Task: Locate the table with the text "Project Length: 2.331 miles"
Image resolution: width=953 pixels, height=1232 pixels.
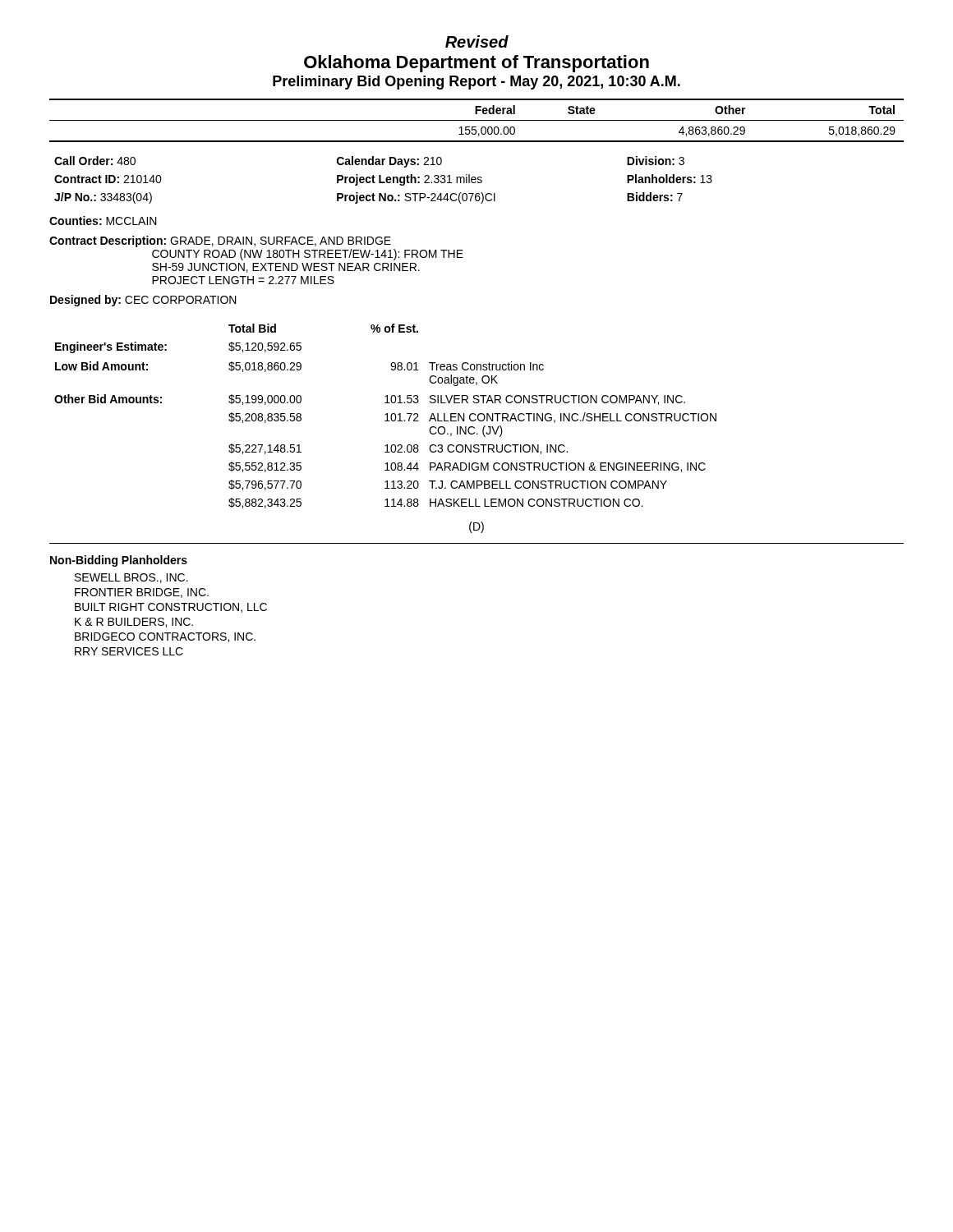Action: pos(476,179)
